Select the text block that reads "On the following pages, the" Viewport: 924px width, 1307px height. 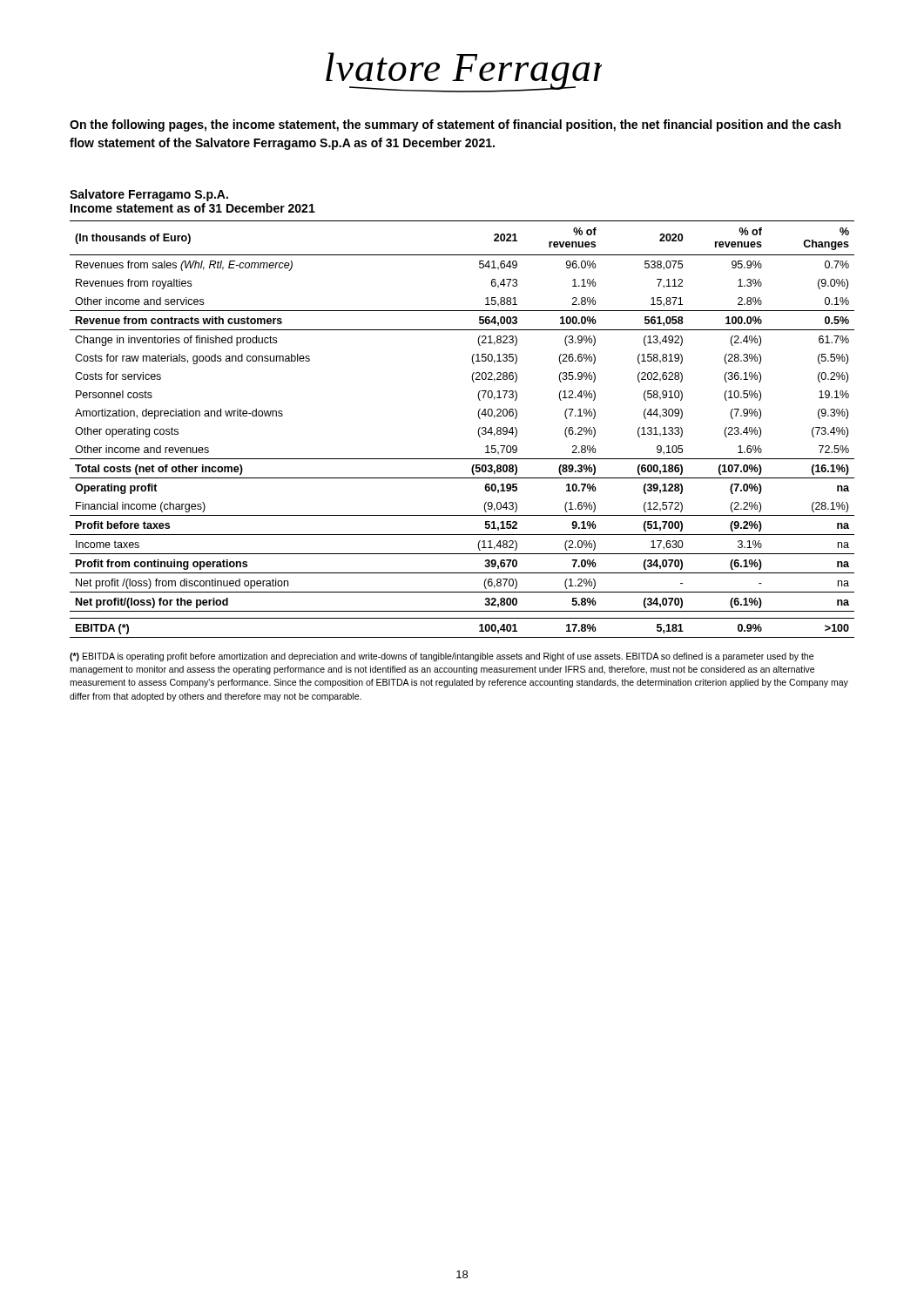pos(455,134)
